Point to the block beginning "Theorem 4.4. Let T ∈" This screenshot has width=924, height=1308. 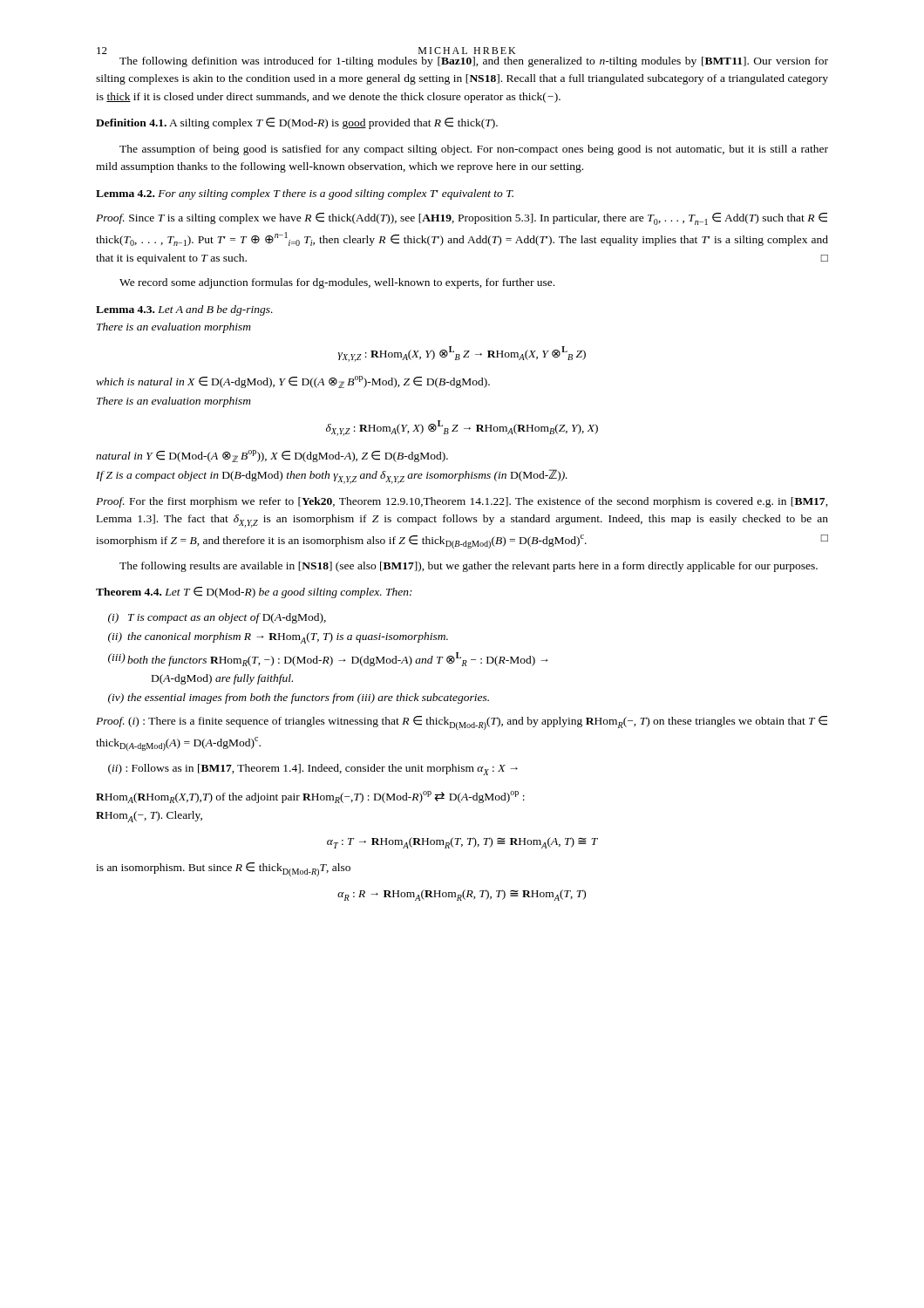(254, 593)
